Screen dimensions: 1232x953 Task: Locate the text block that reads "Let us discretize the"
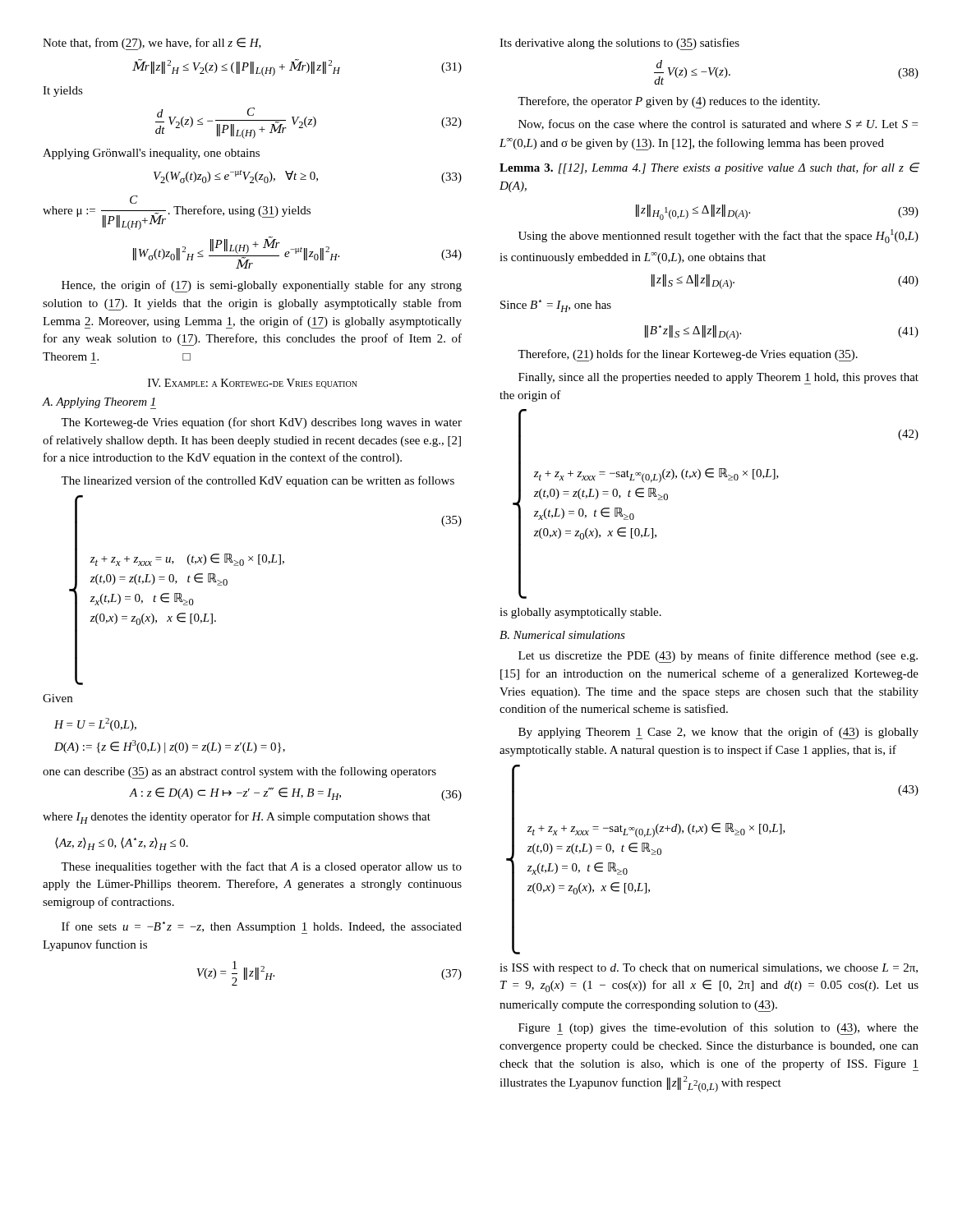coord(709,703)
